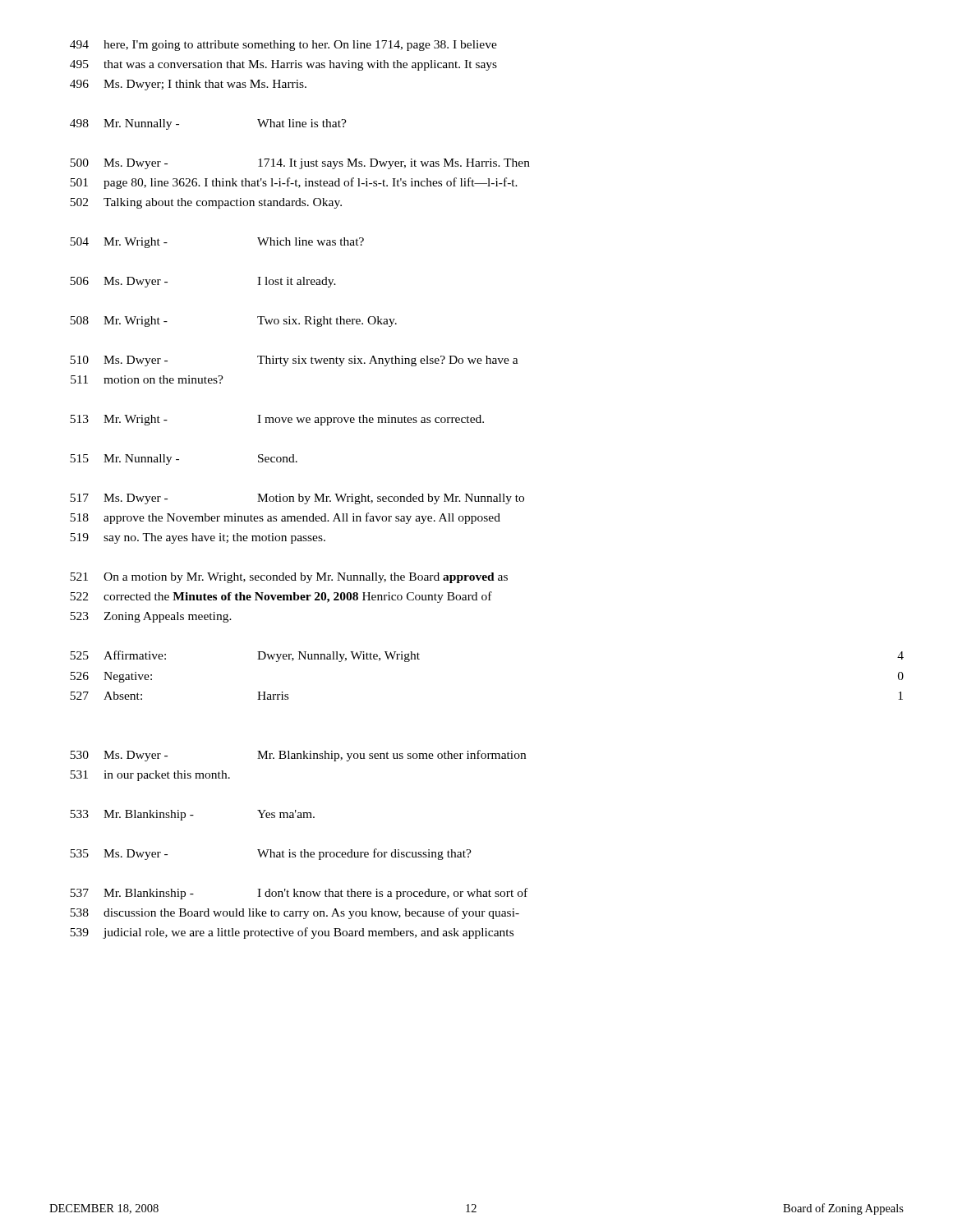Image resolution: width=953 pixels, height=1232 pixels.
Task: Click on the text block that reads "515 Mr. Nunnally"
Action: click(x=135, y=460)
